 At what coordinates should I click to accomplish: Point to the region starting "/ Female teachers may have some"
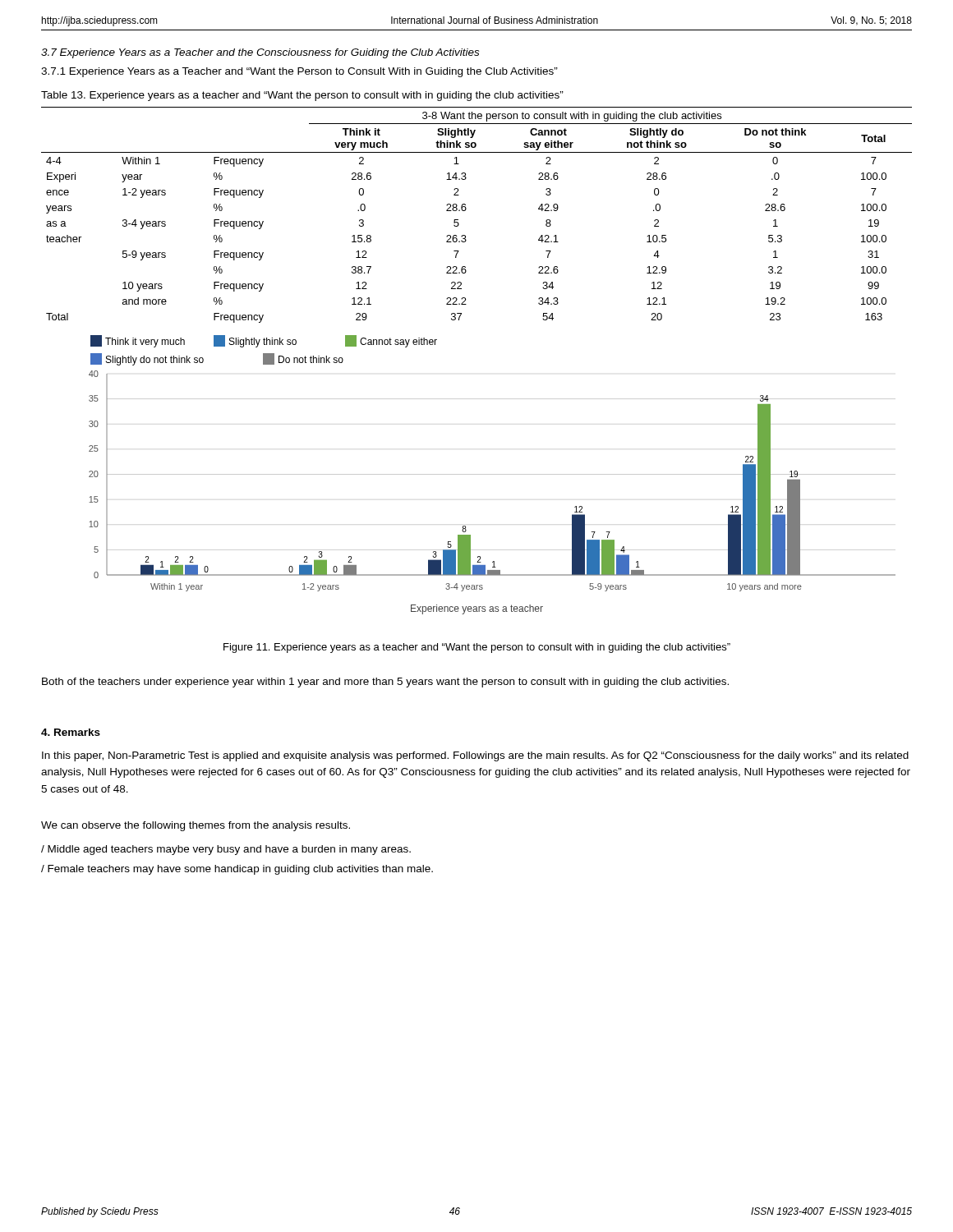pos(237,869)
